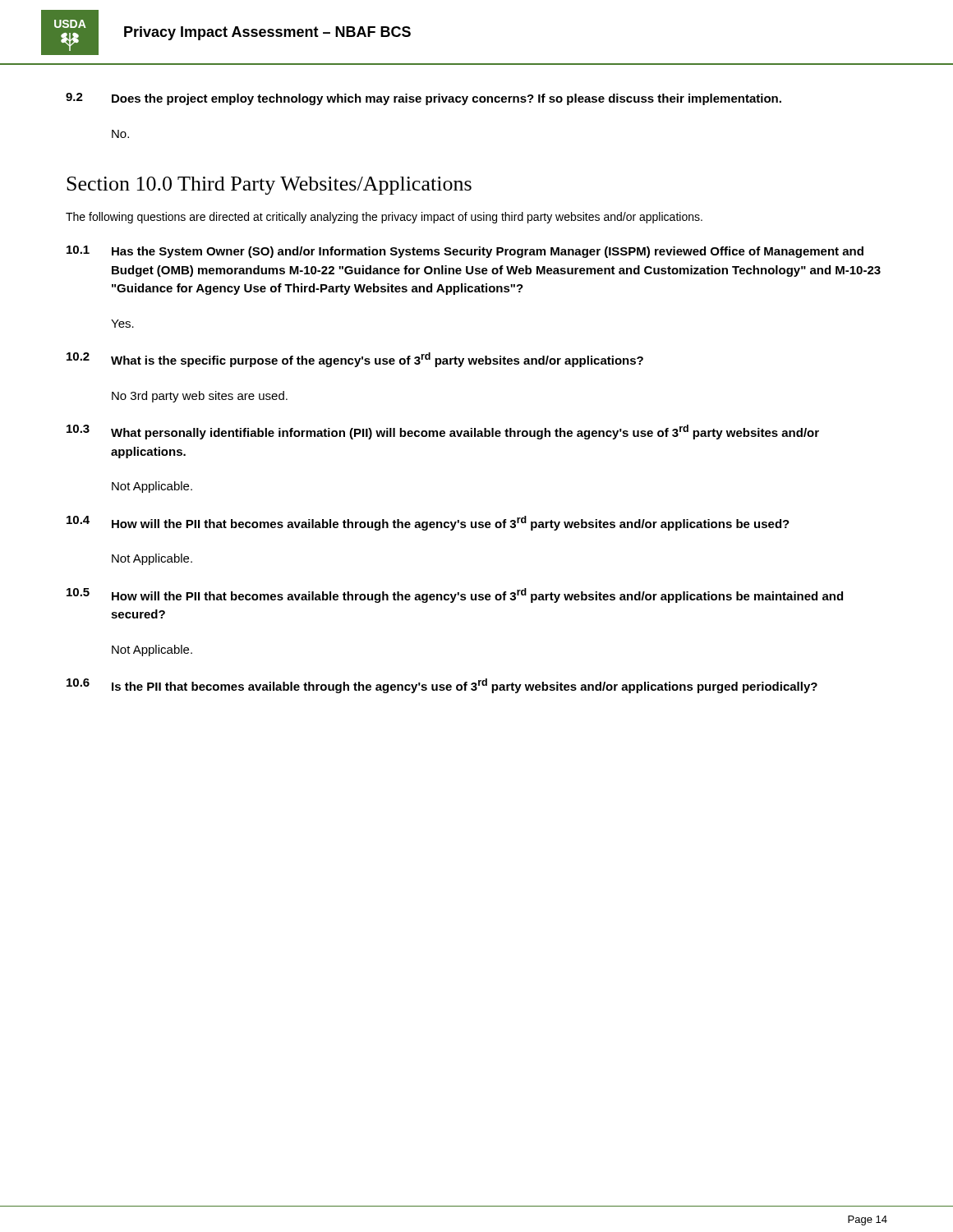Find the text block starting "10.1 Has the System Owner (SO) and/or"
The height and width of the screenshot is (1232, 953).
(x=476, y=270)
